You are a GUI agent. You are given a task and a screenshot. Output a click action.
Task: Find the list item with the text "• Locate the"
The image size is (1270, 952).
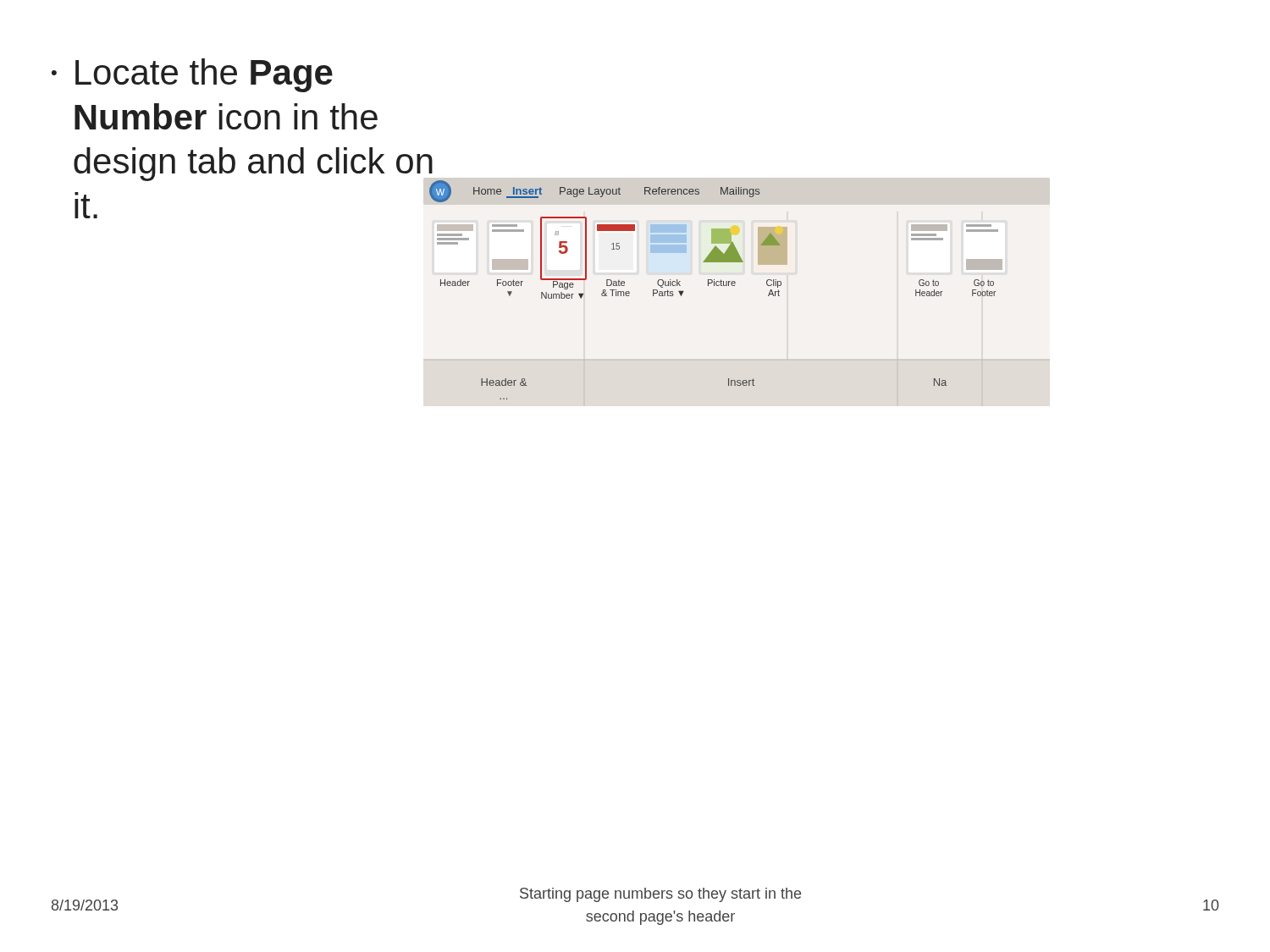click(254, 140)
